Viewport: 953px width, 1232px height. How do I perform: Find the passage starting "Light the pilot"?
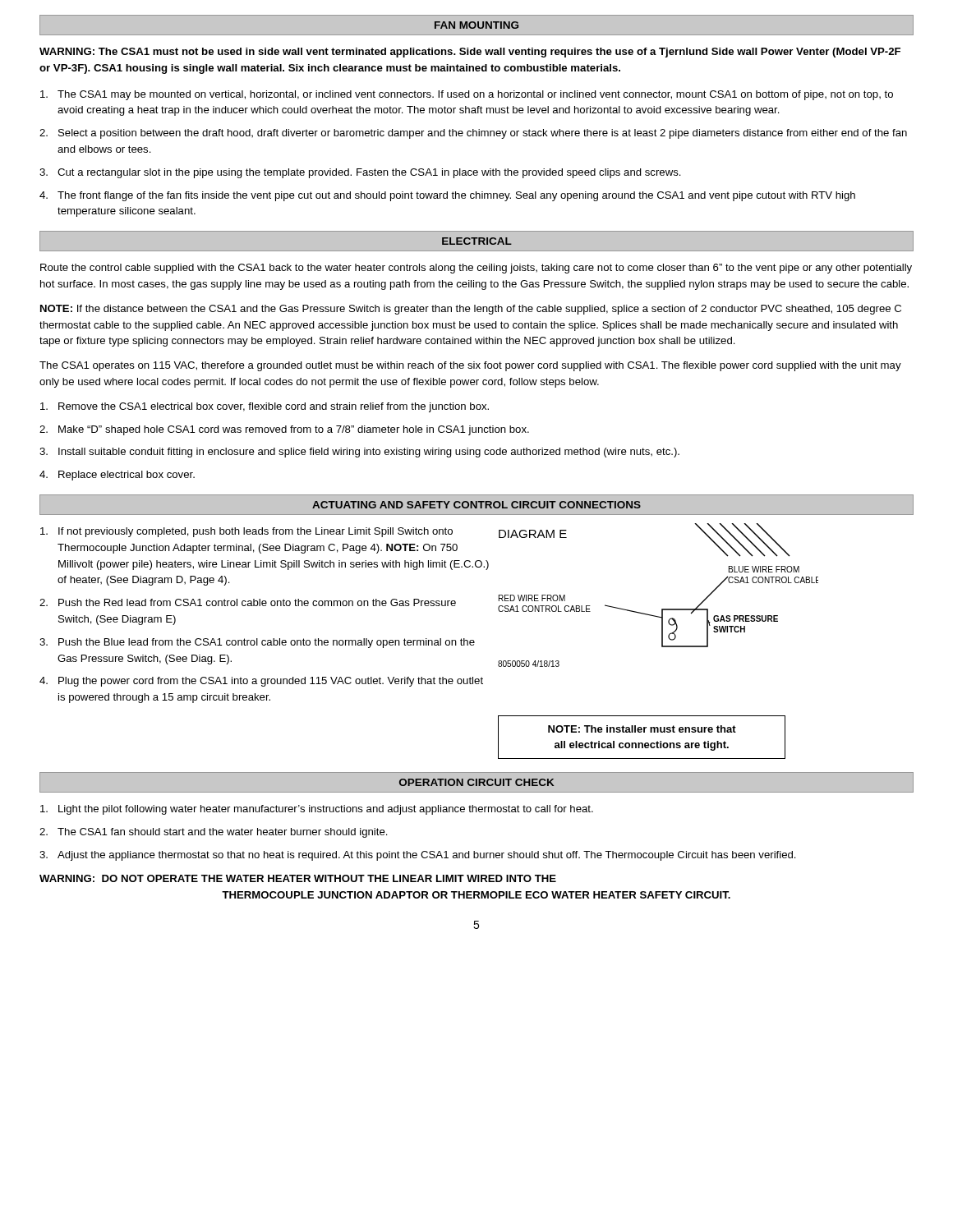point(476,809)
